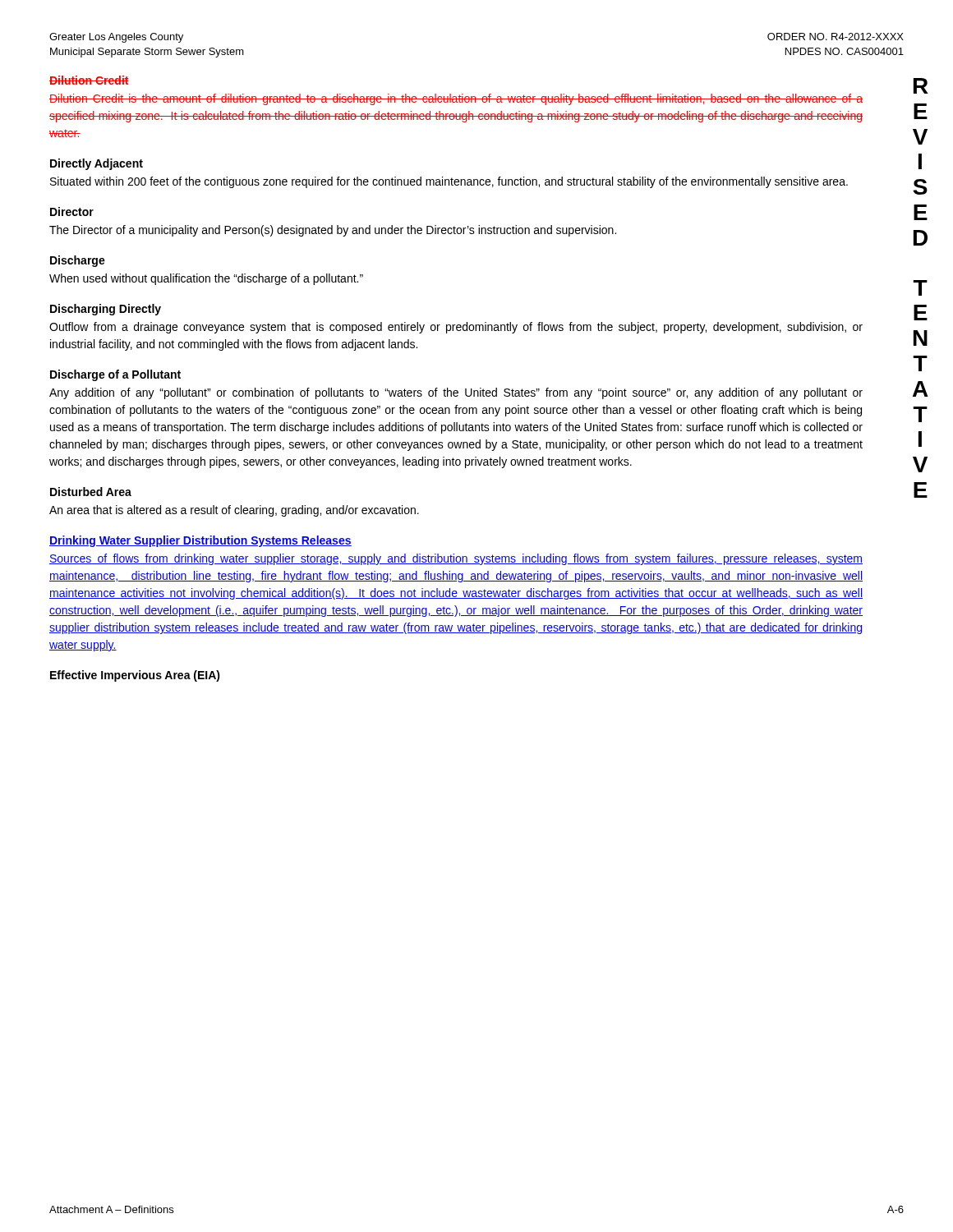
Task: Select the text starting "Effective Impervious Area (EIA)"
Action: point(135,675)
